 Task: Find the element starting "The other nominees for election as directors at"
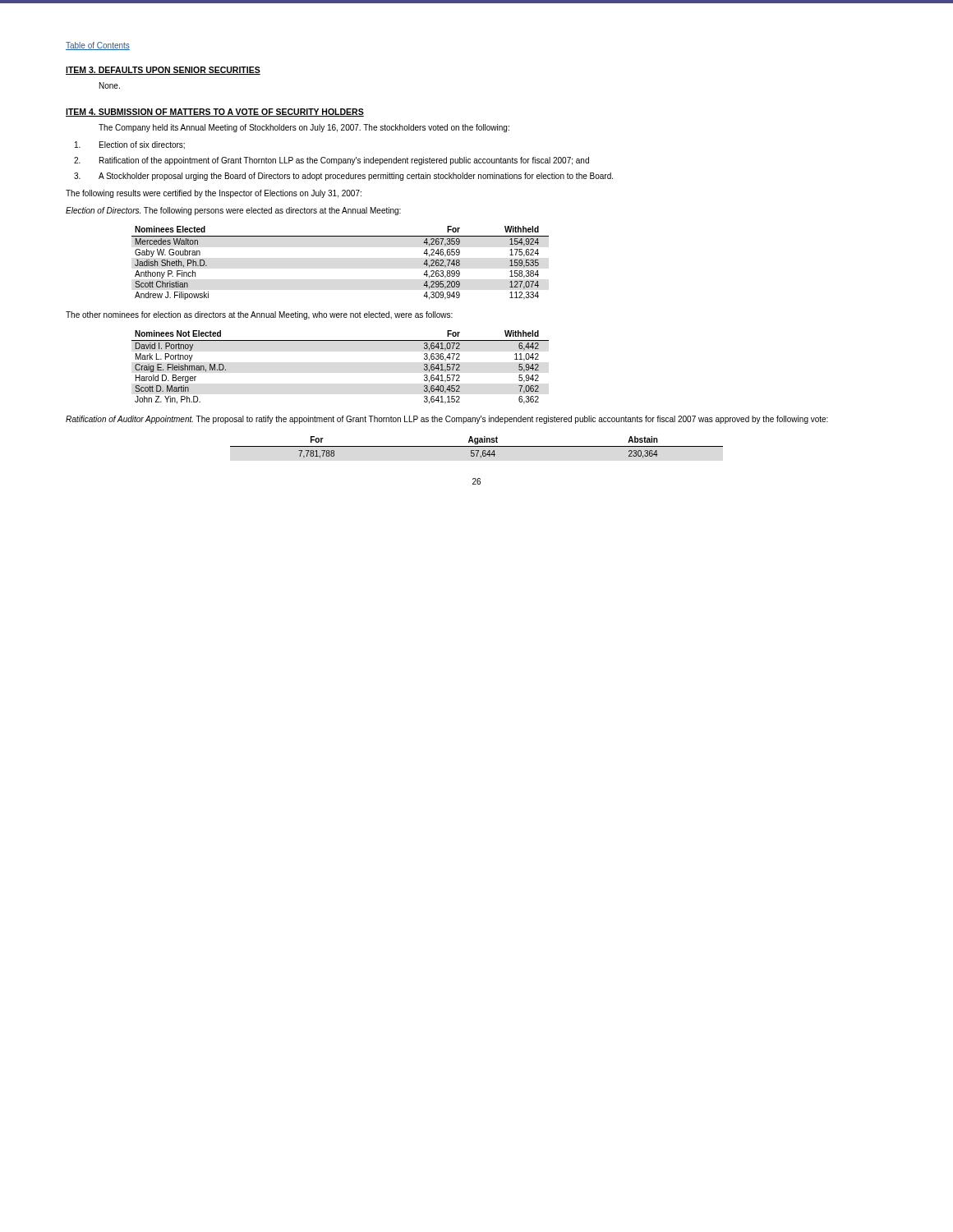(259, 315)
